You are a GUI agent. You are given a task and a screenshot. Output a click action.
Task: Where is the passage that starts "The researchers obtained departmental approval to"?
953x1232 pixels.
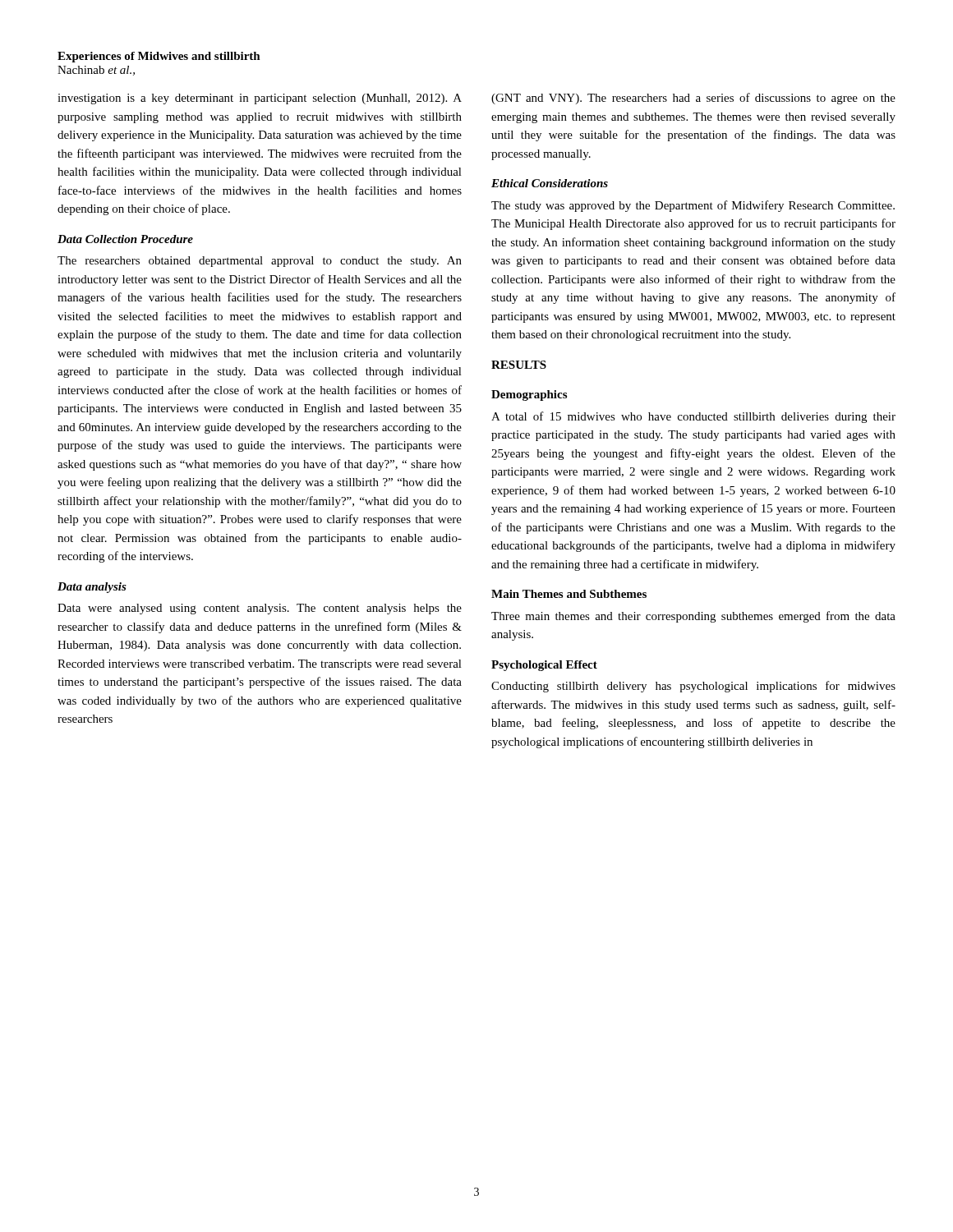coord(260,408)
